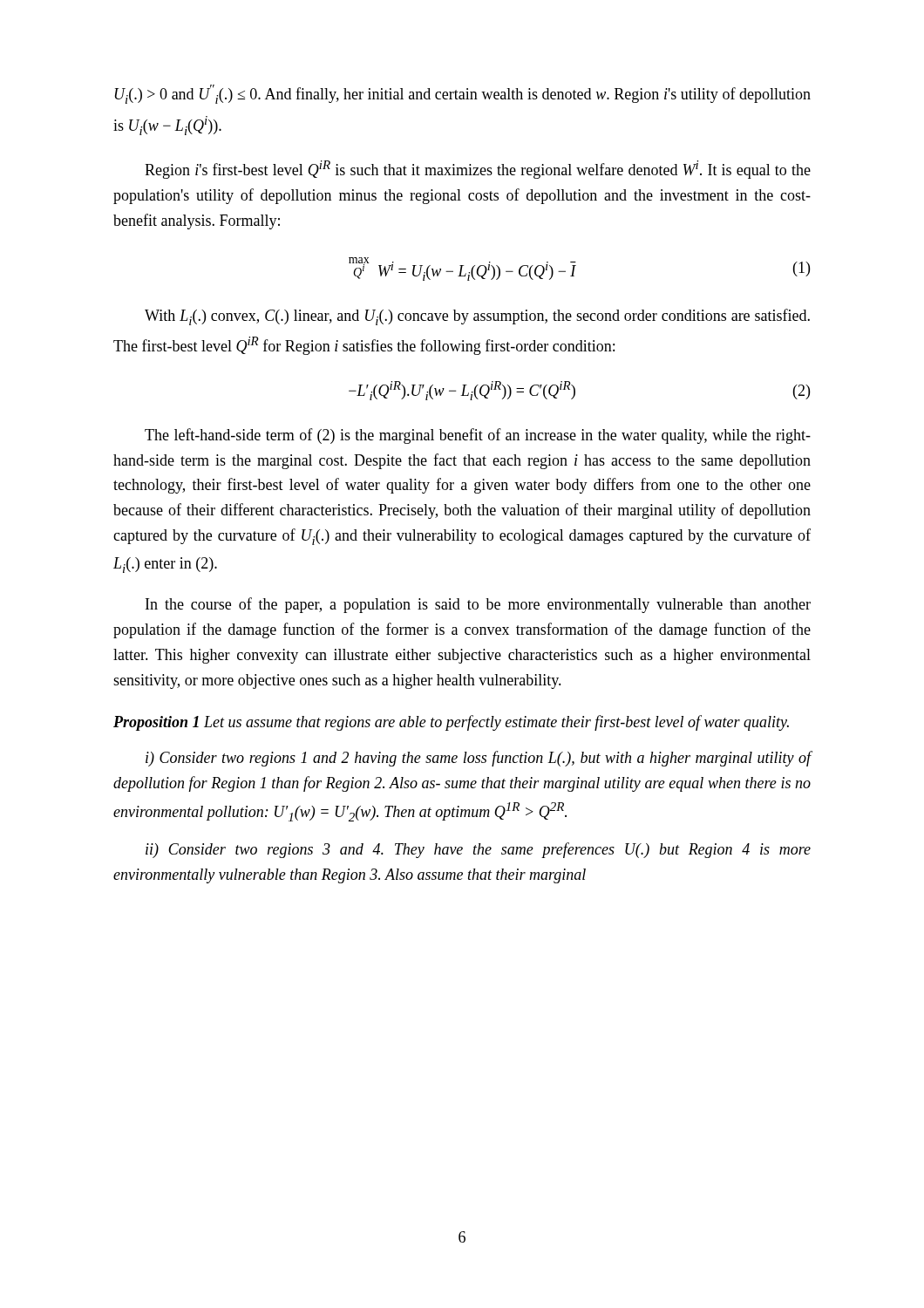The height and width of the screenshot is (1308, 924).
Task: Find the block on this page that starts "ii) Consider two regions 3 and 4. They"
Action: (462, 862)
